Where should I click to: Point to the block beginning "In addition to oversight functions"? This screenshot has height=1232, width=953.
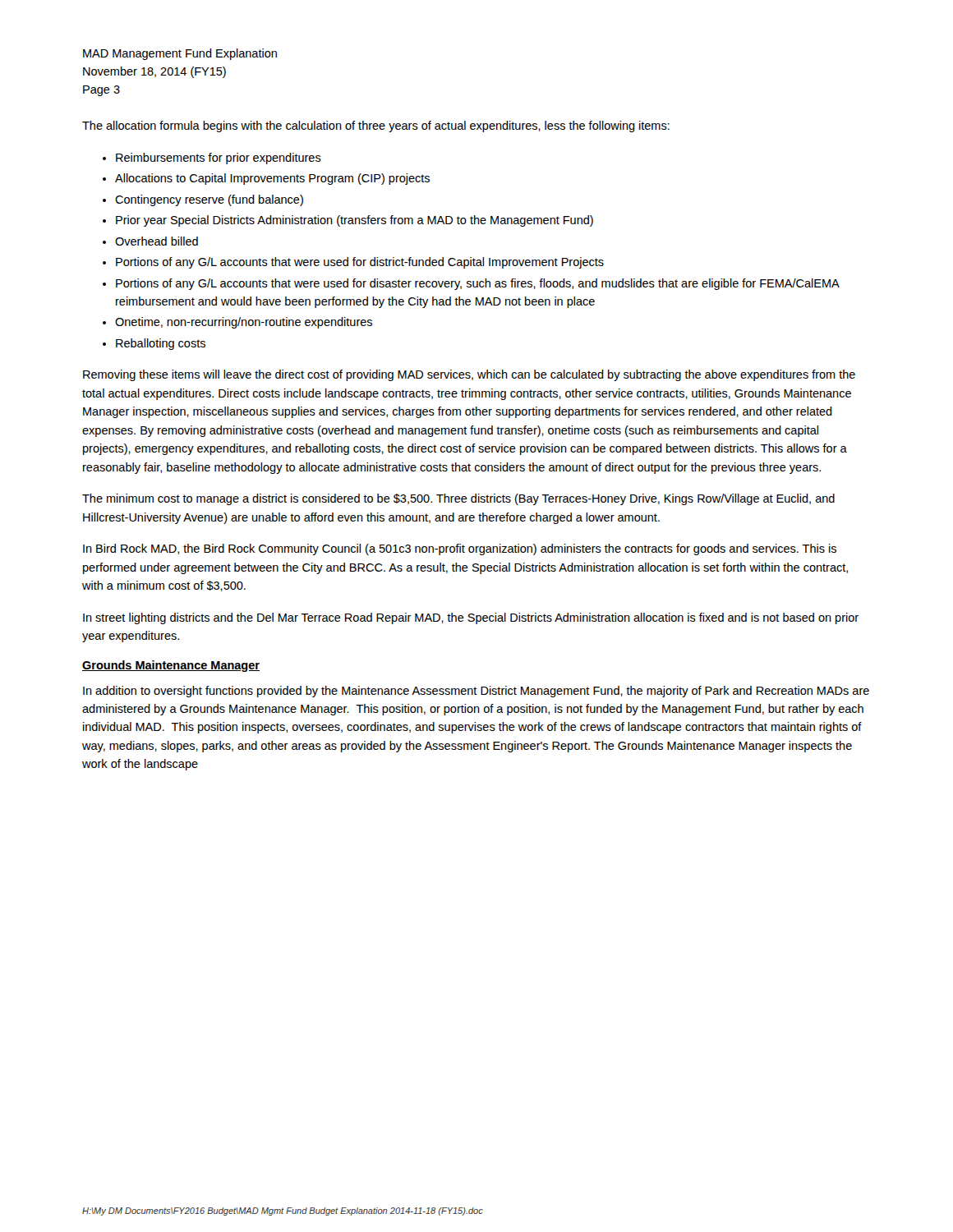476,727
